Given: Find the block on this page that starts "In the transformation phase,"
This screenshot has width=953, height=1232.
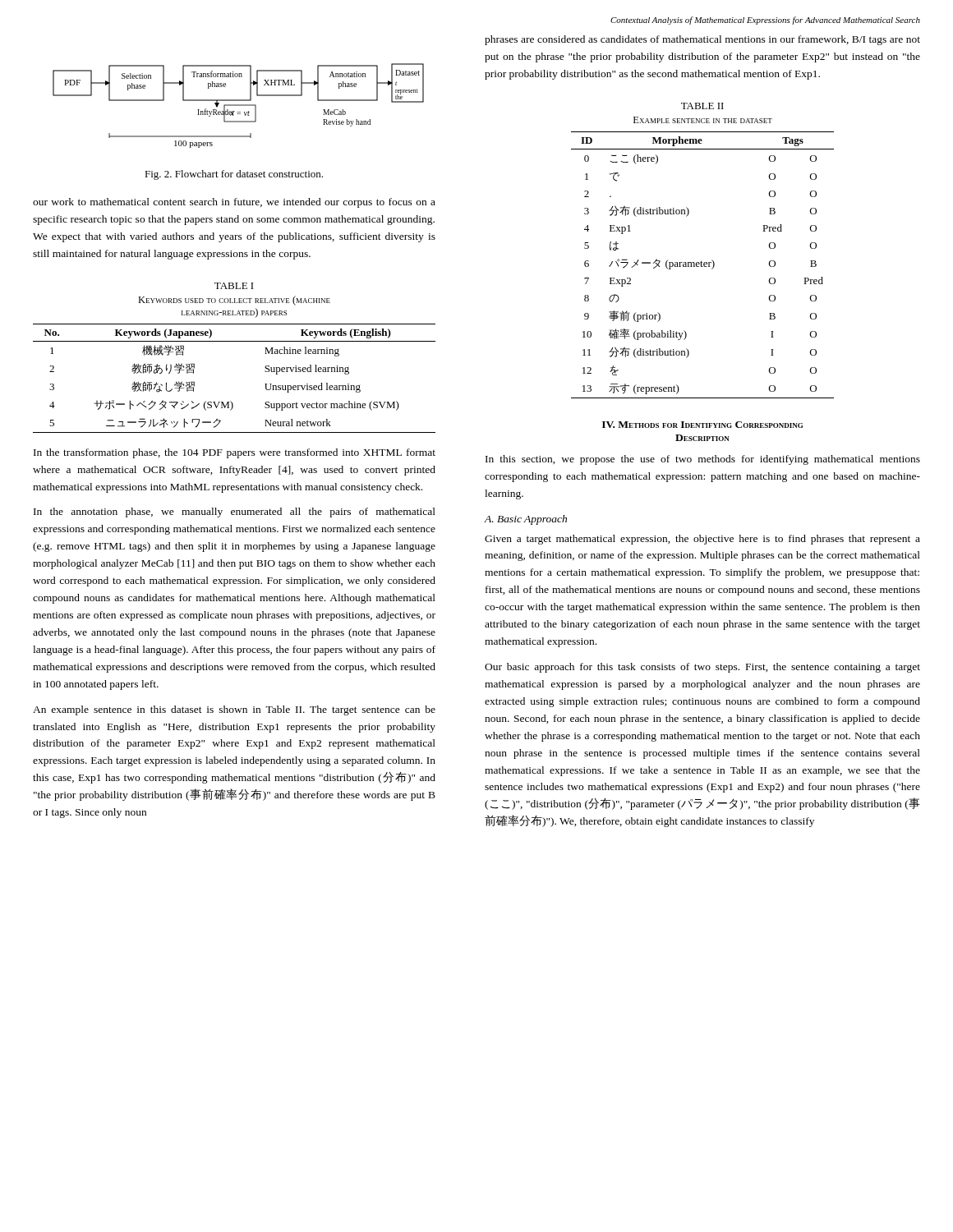Looking at the screenshot, I should click(234, 469).
